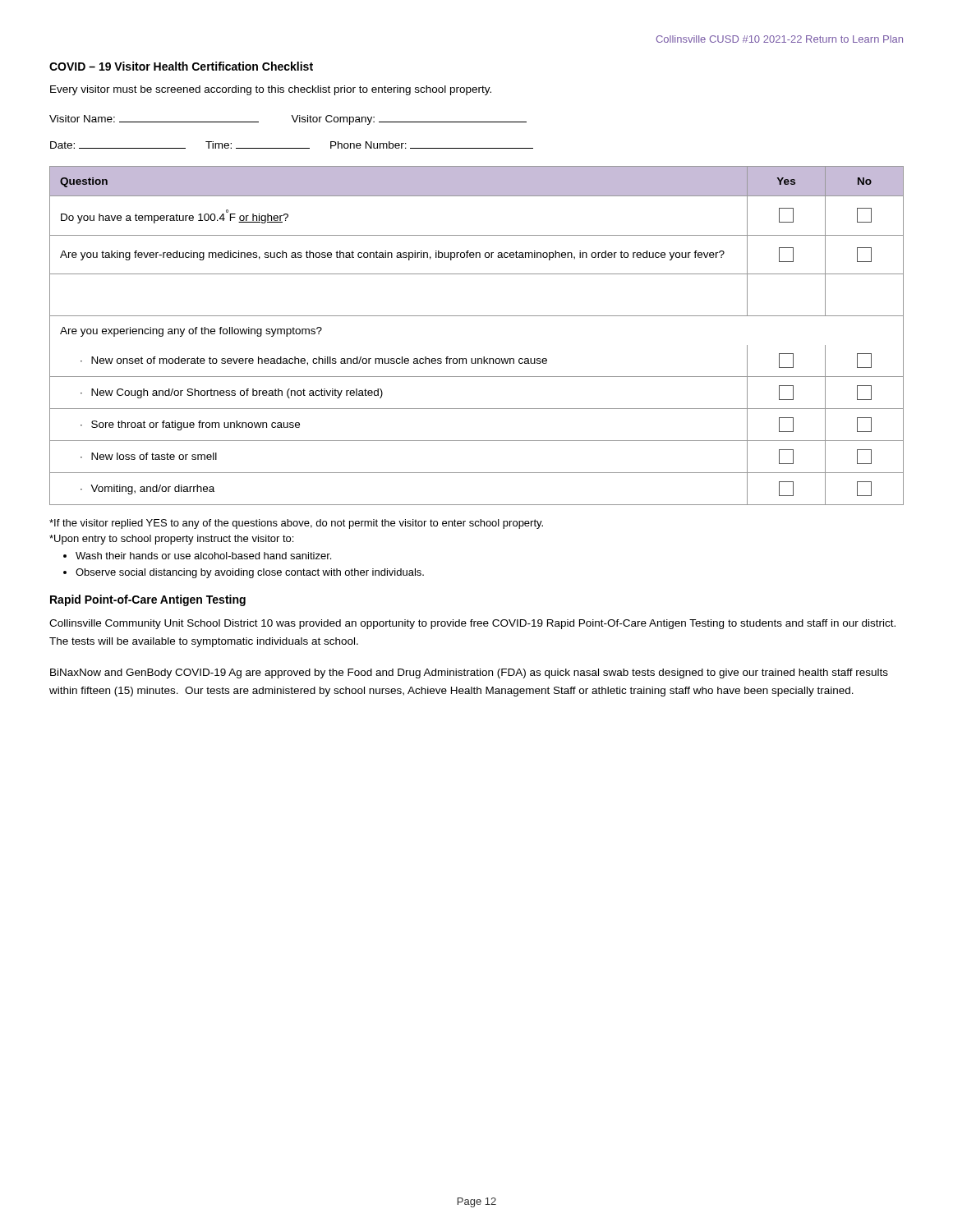Viewport: 953px width, 1232px height.
Task: Click the passage that begins "BiNaxNow and GenBody COVID-19 Ag are approved by"
Action: [x=469, y=681]
